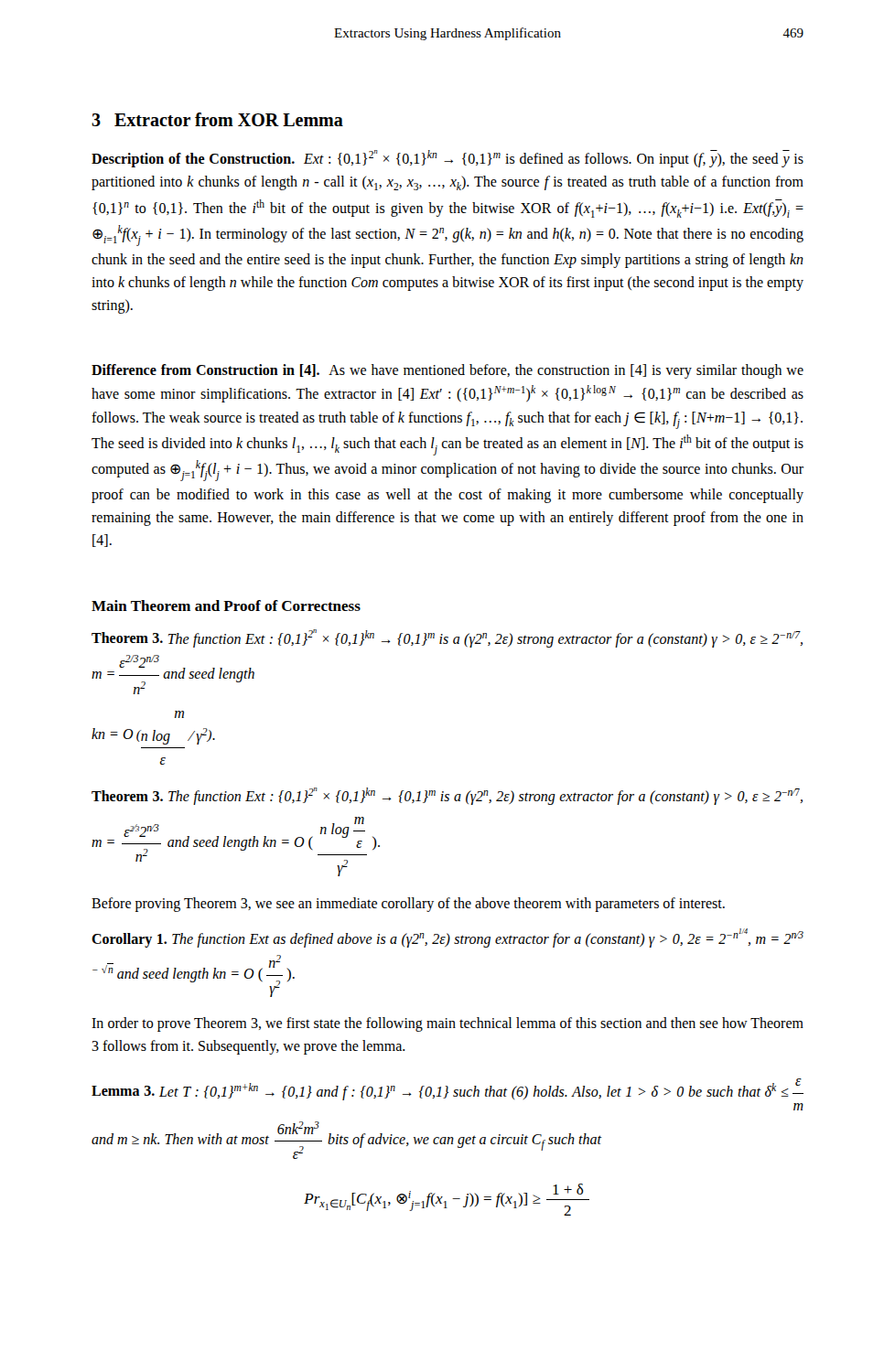Navigate to the region starting "Description of the Construction. Ext : {0,1}2n ×"
This screenshot has height=1372, width=895.
coord(448,230)
